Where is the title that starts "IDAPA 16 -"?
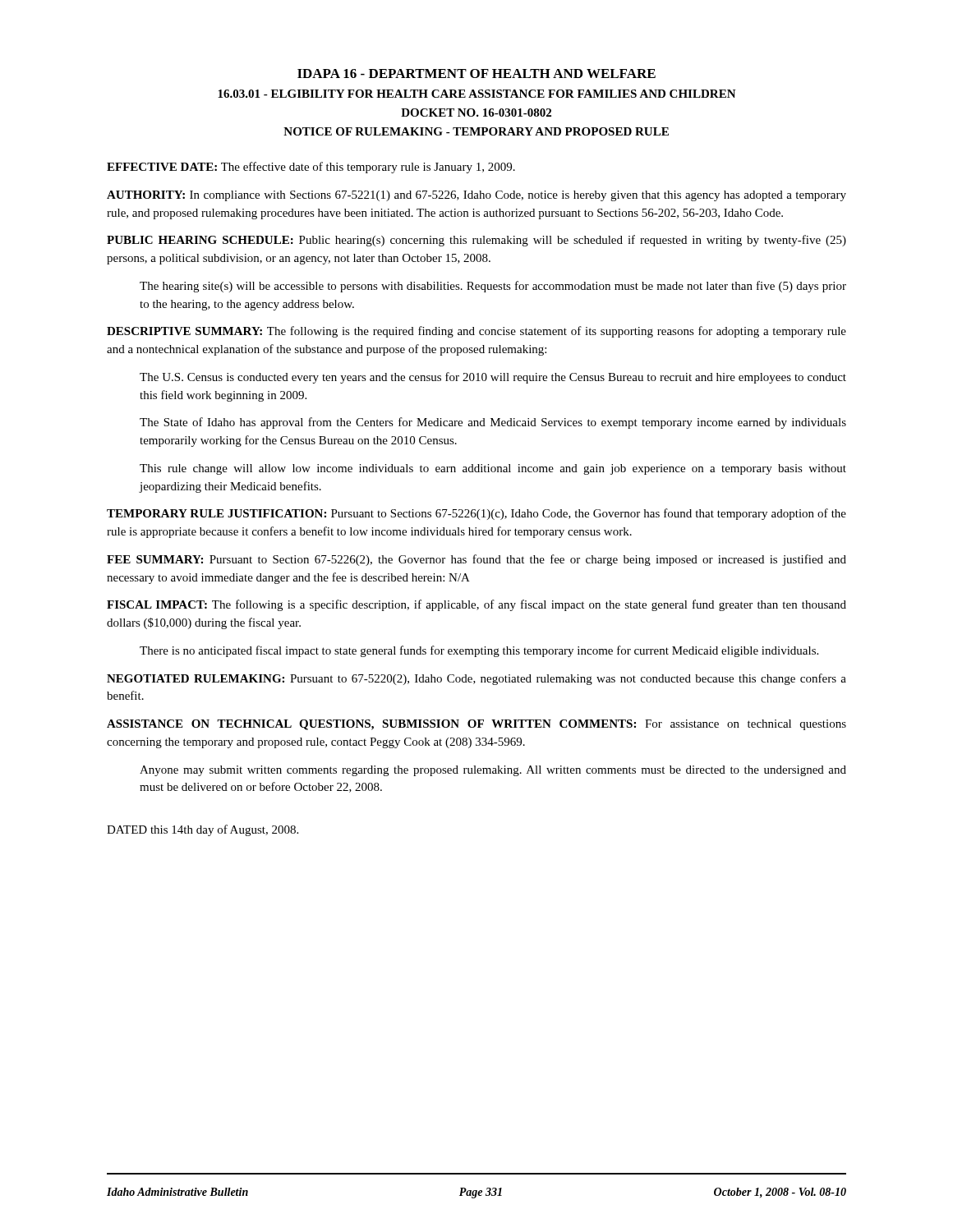Screen dimensions: 1232x953 pyautogui.click(x=476, y=73)
